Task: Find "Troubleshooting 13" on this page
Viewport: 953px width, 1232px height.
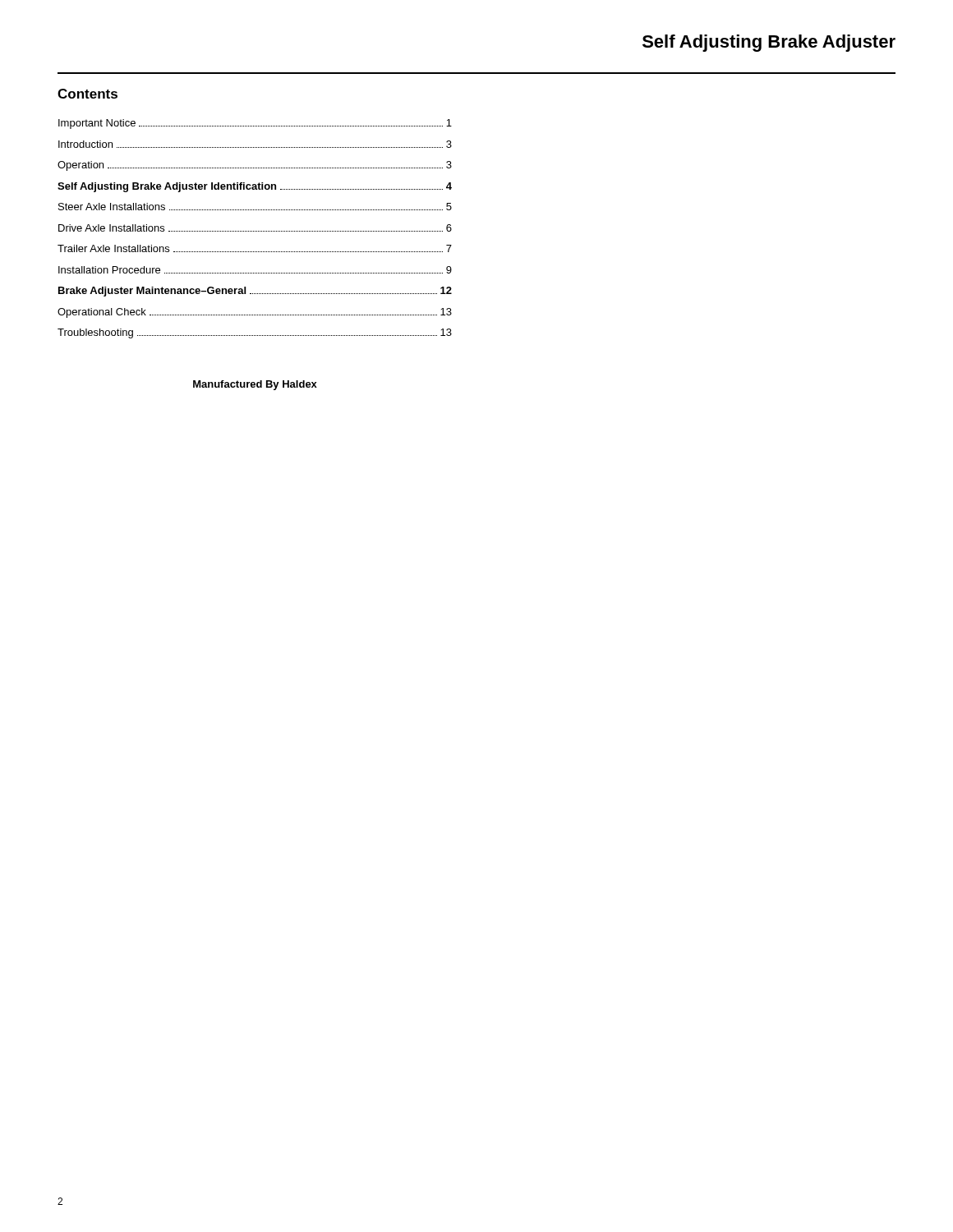Action: pyautogui.click(x=255, y=332)
